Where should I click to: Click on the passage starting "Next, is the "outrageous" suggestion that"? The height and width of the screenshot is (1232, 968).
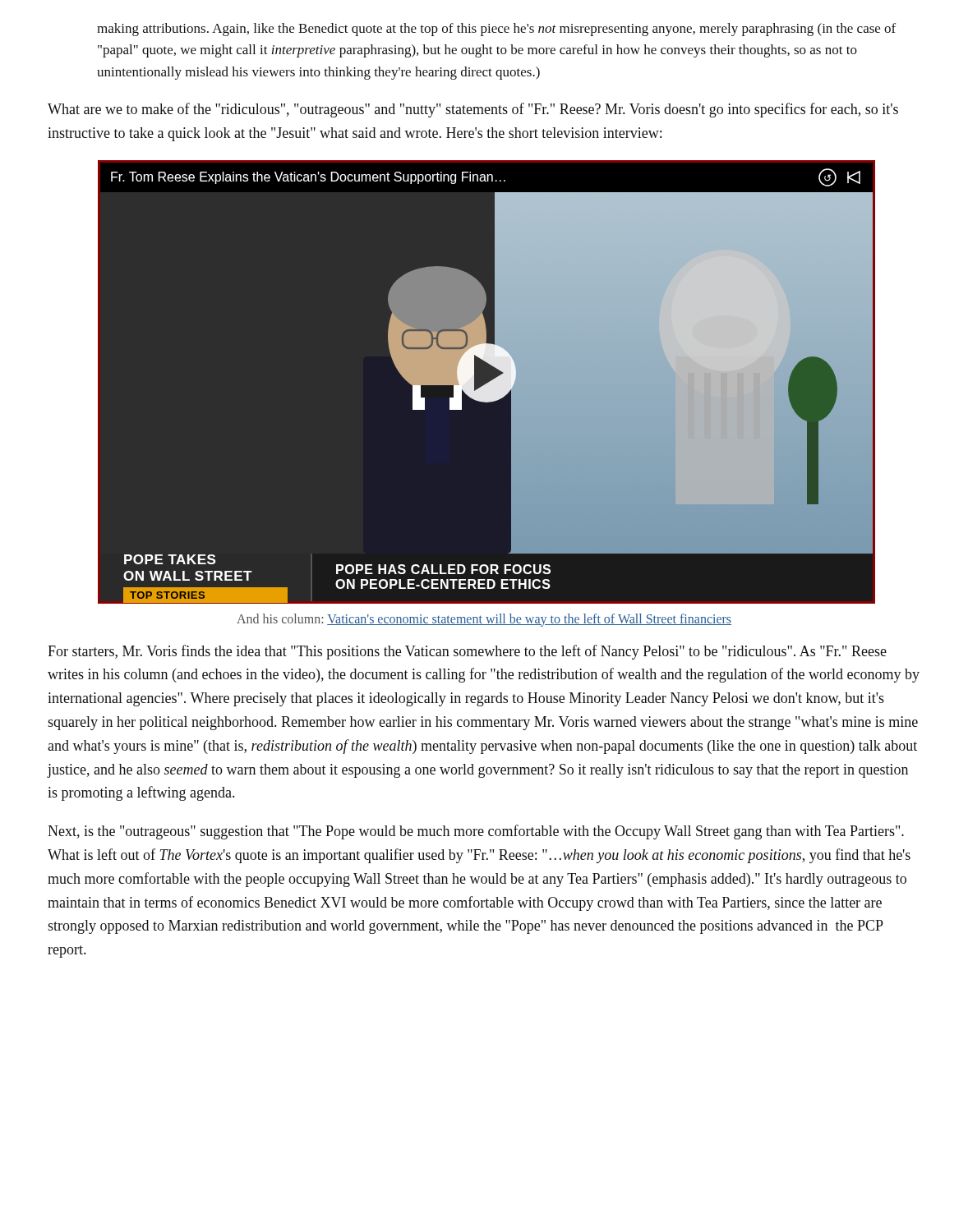click(x=479, y=890)
